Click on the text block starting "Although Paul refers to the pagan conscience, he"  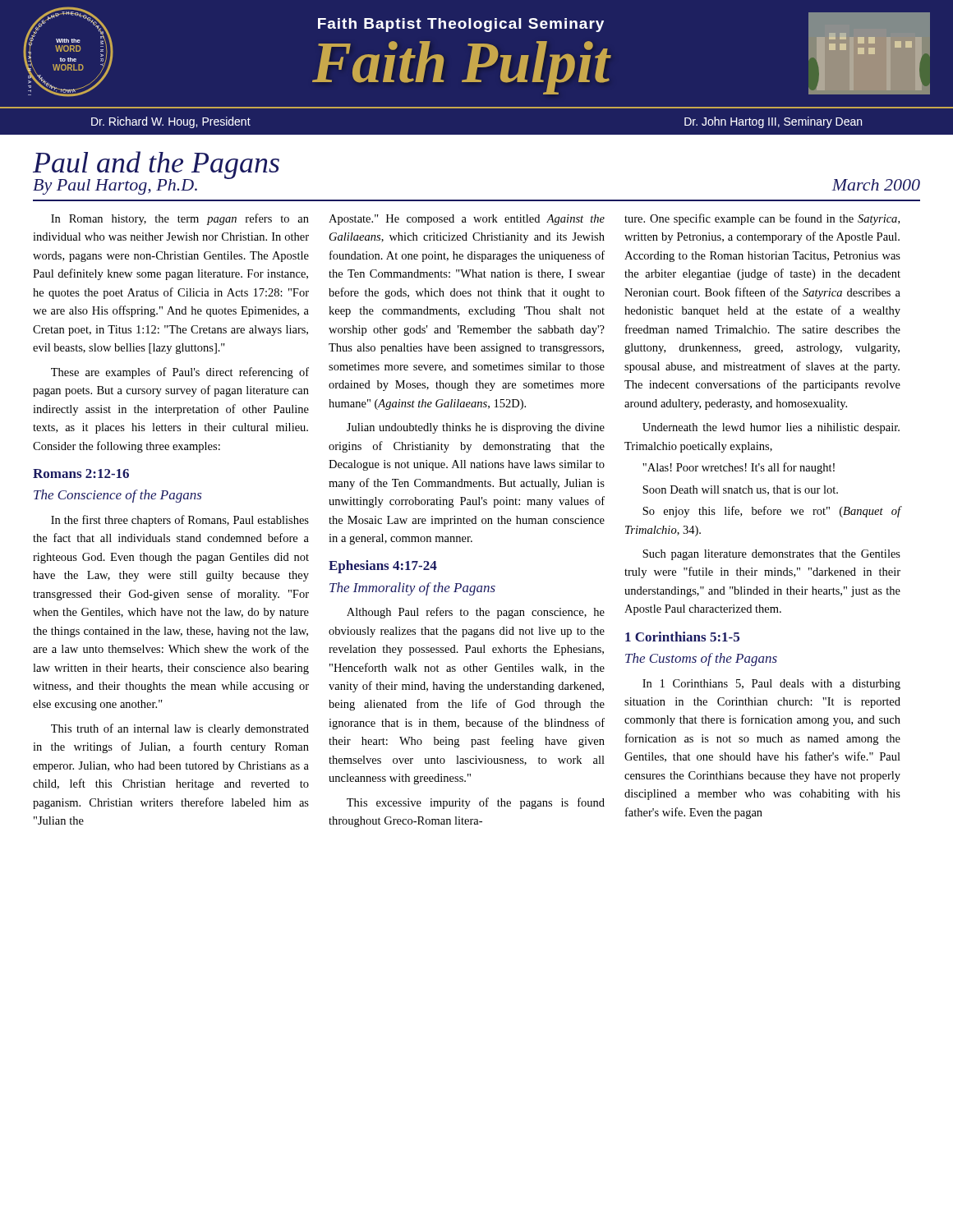467,695
